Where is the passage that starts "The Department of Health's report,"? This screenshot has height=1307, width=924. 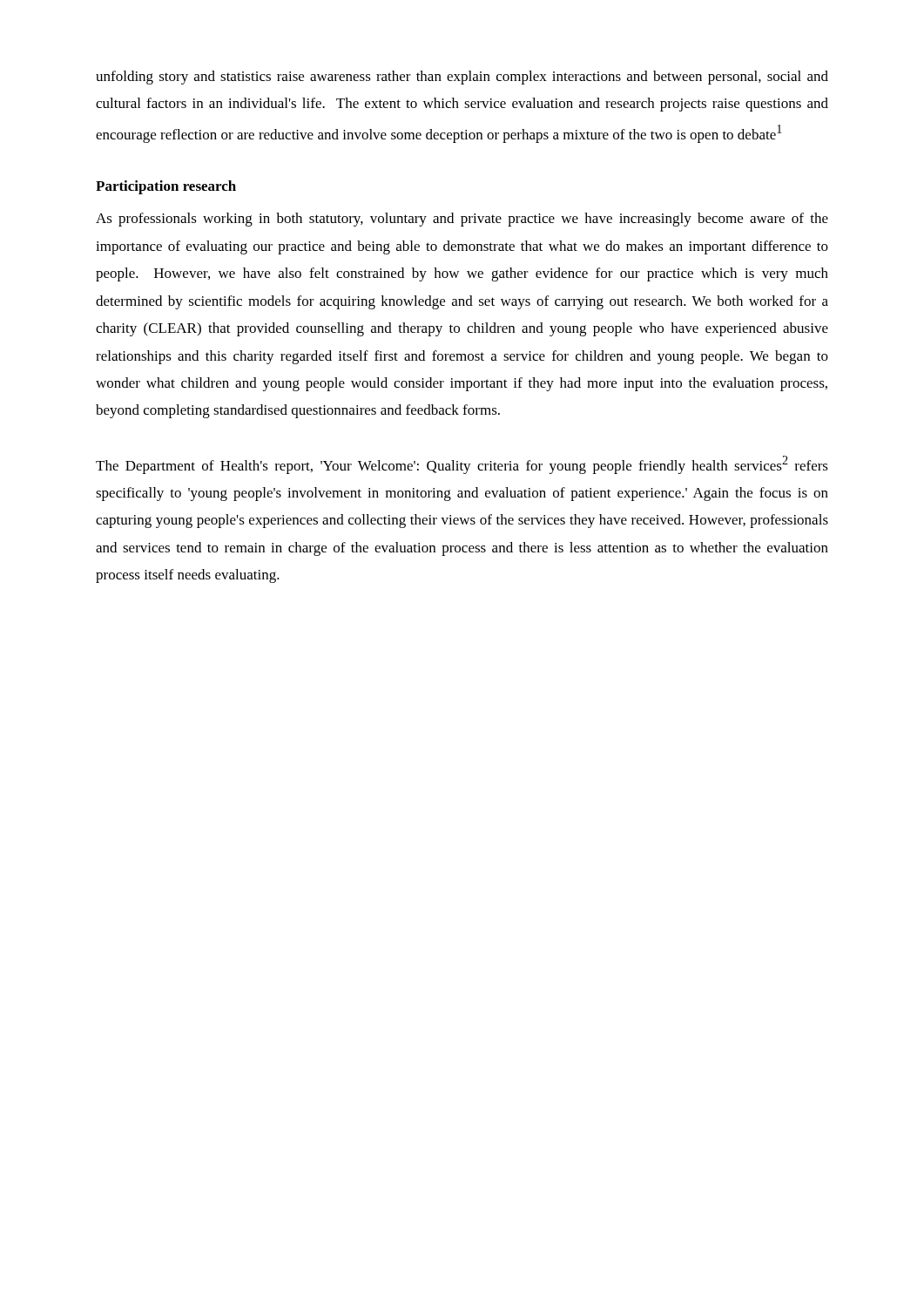[x=462, y=518]
